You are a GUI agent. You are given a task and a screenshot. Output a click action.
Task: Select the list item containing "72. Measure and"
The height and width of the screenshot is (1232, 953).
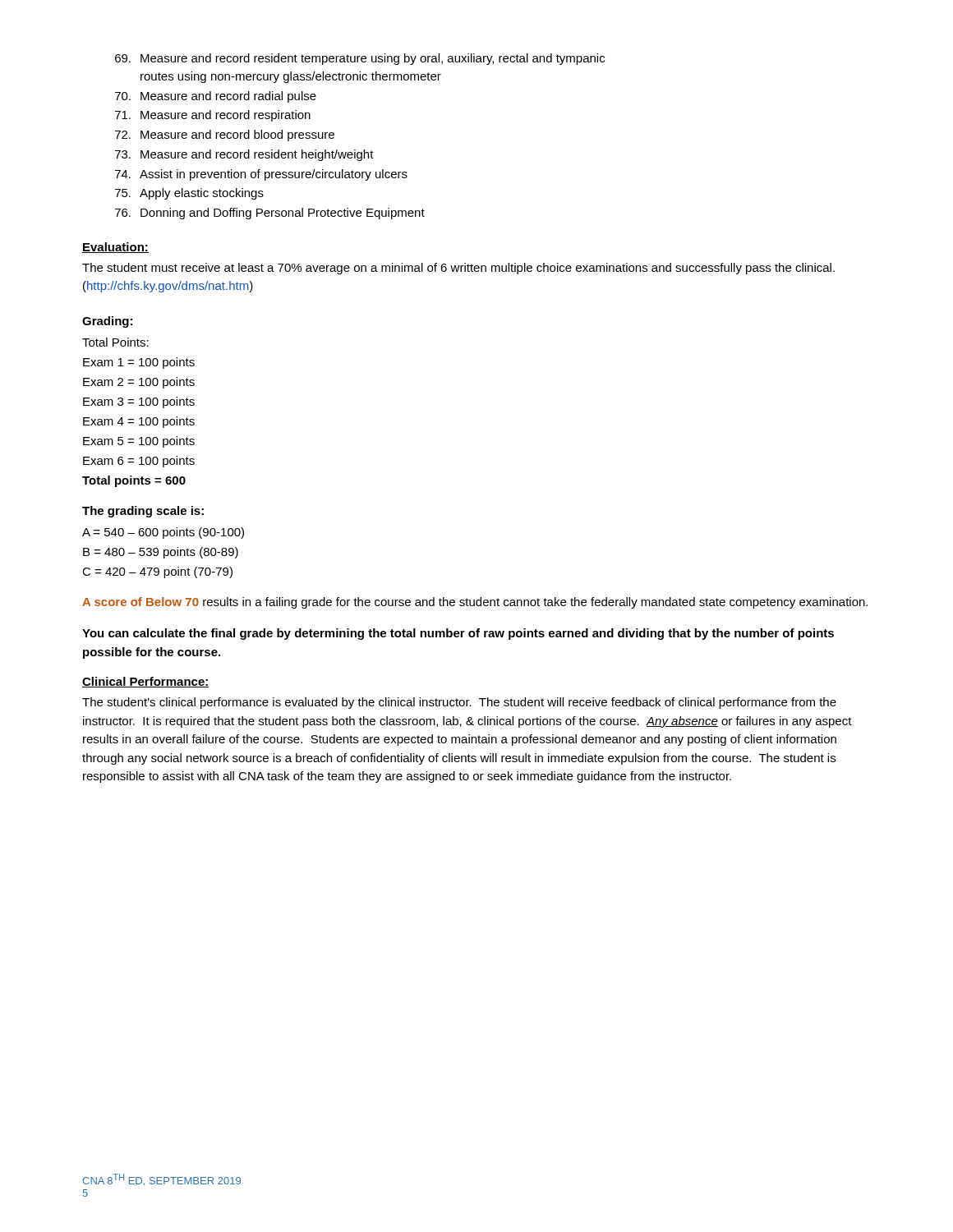click(x=225, y=136)
